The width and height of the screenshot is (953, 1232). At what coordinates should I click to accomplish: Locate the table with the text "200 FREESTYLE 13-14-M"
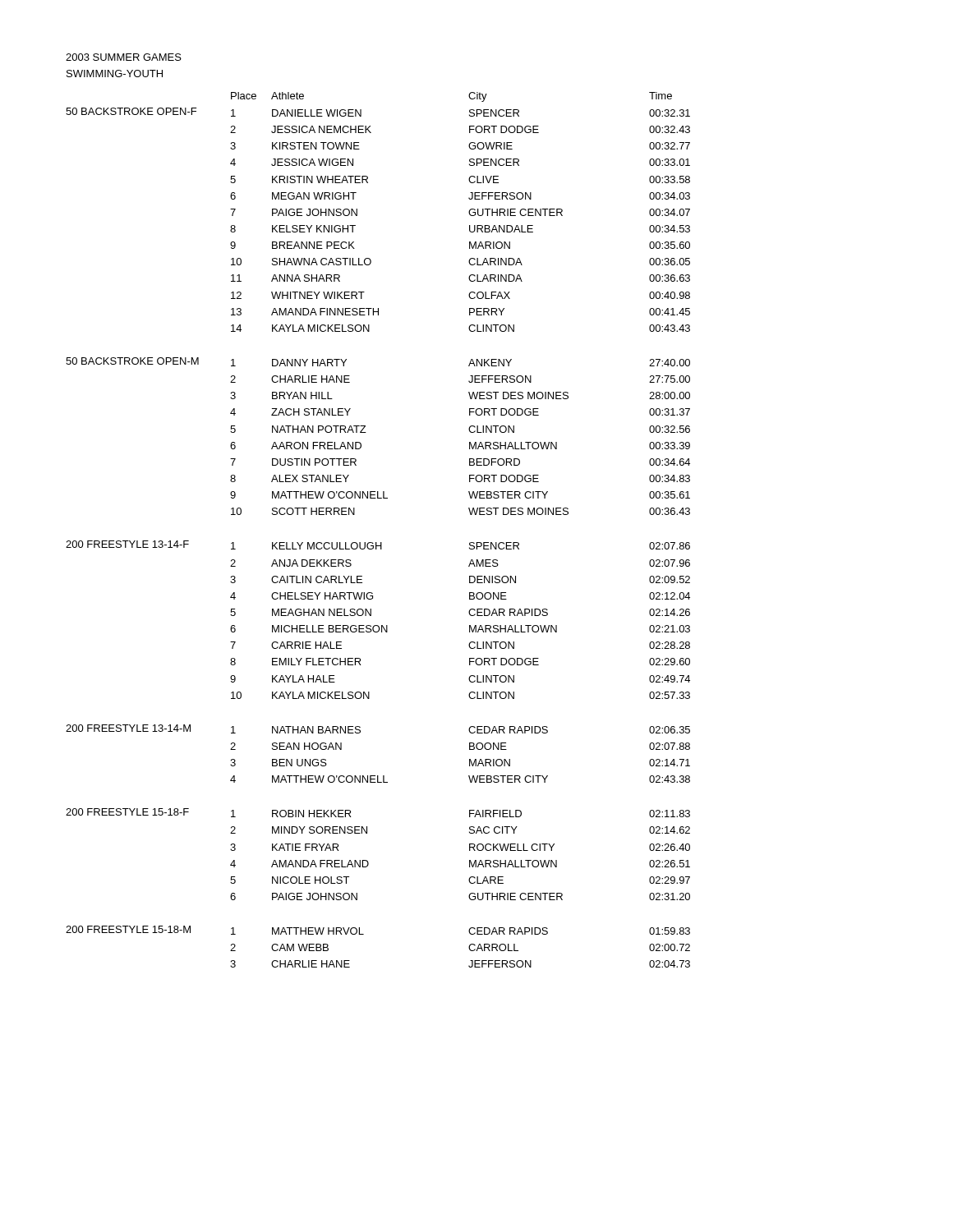(476, 755)
